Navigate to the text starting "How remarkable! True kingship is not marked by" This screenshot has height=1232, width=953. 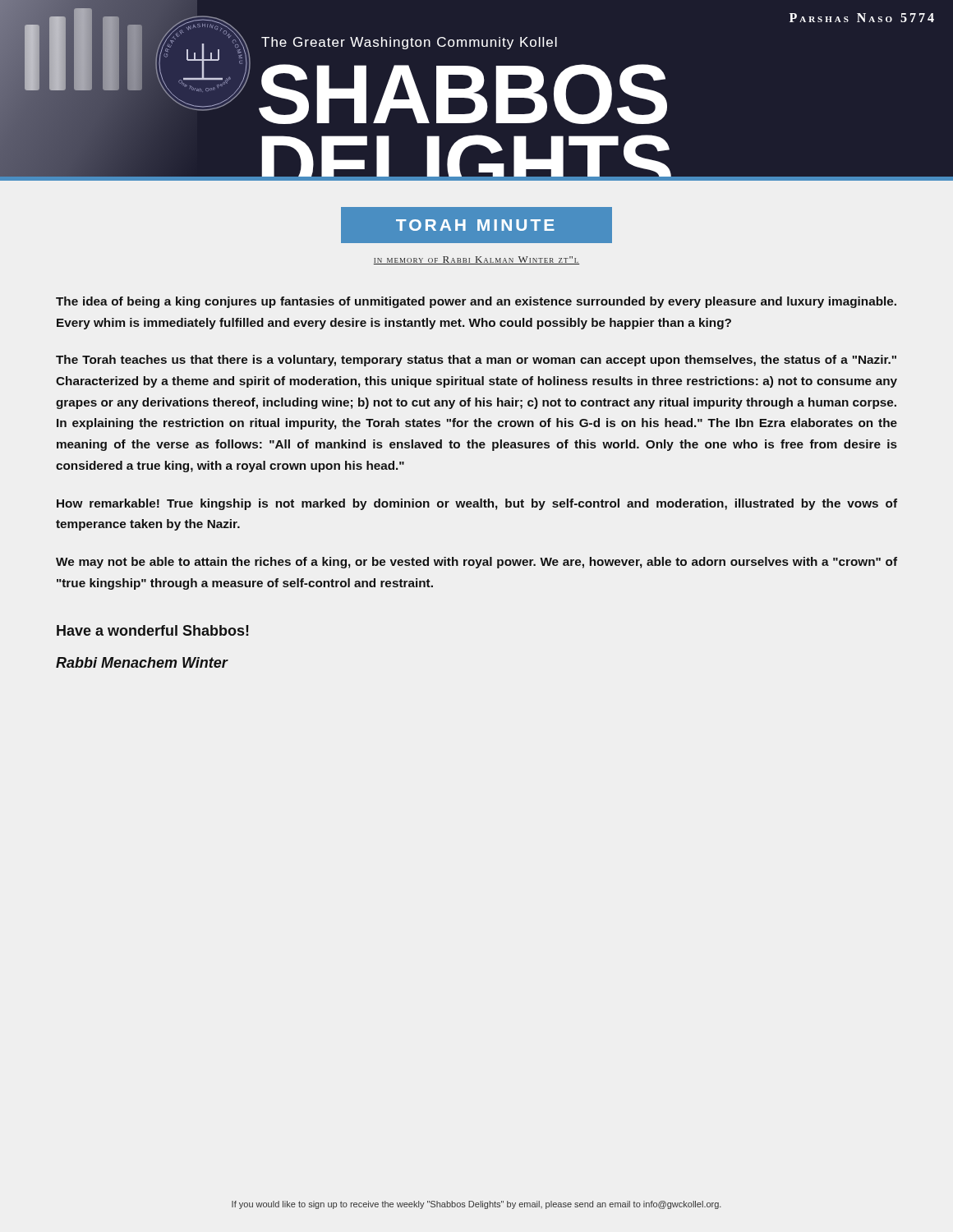(x=476, y=513)
